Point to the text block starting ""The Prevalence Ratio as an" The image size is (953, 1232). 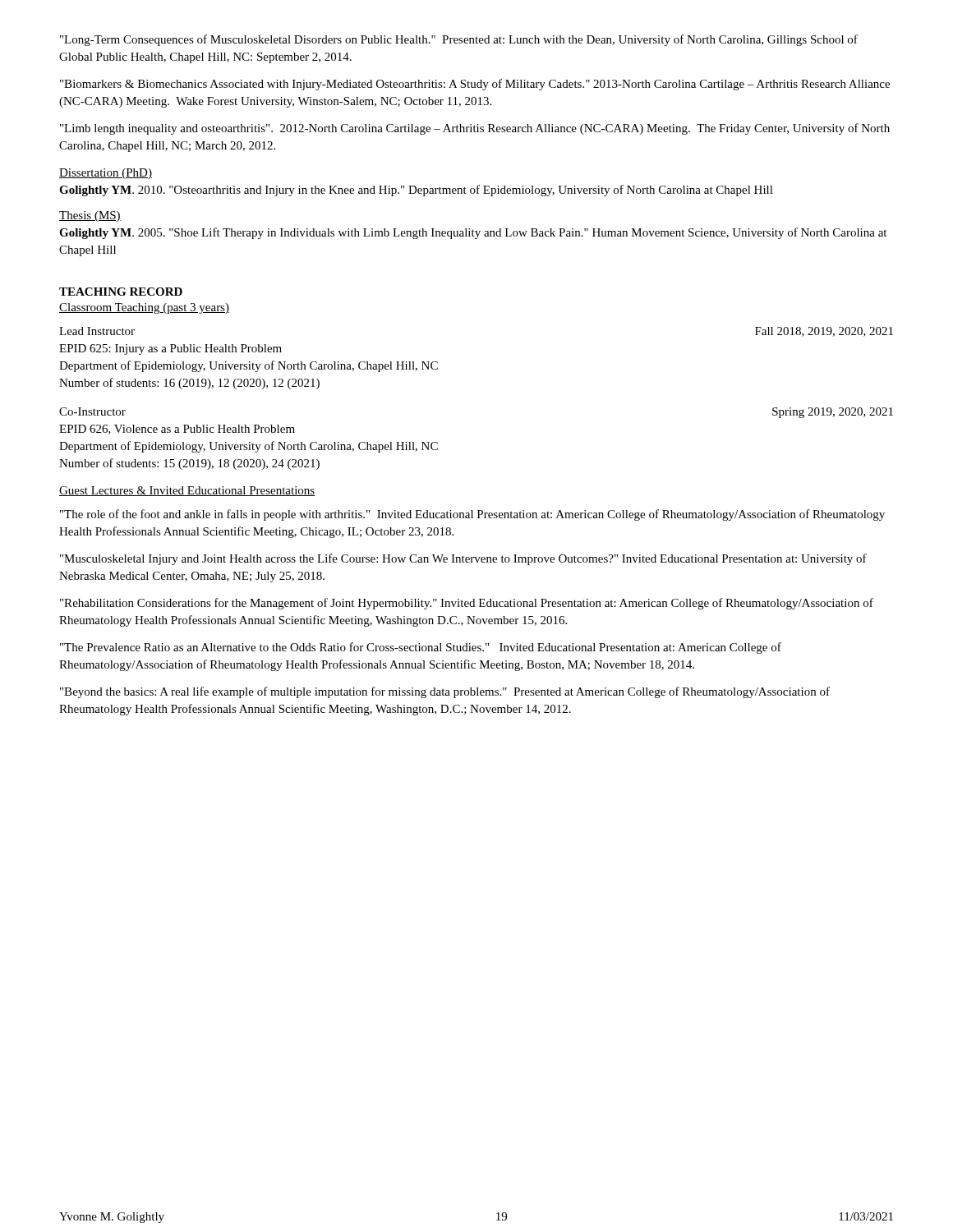pyautogui.click(x=476, y=656)
